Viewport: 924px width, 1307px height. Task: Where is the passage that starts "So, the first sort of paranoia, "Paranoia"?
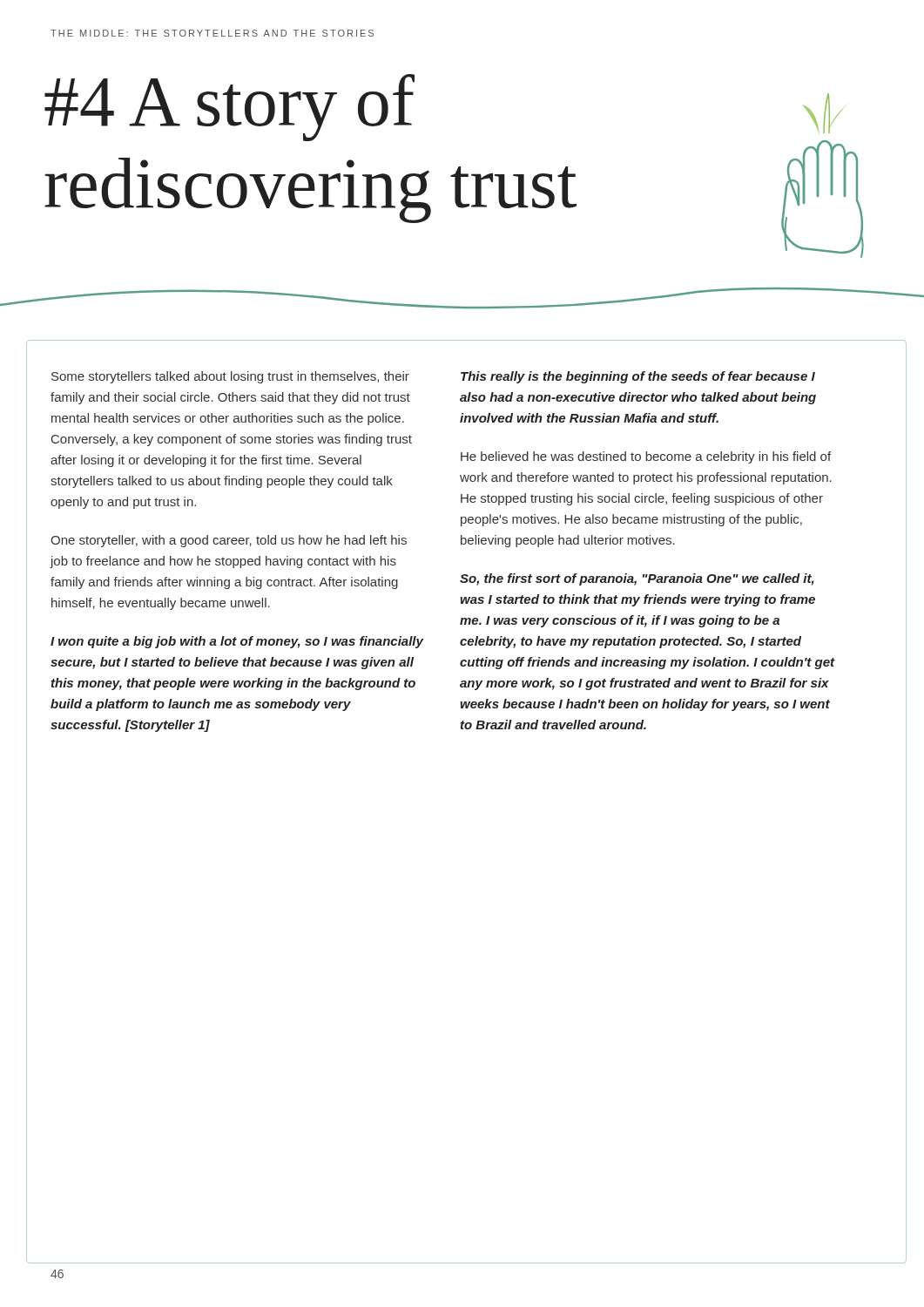647,652
